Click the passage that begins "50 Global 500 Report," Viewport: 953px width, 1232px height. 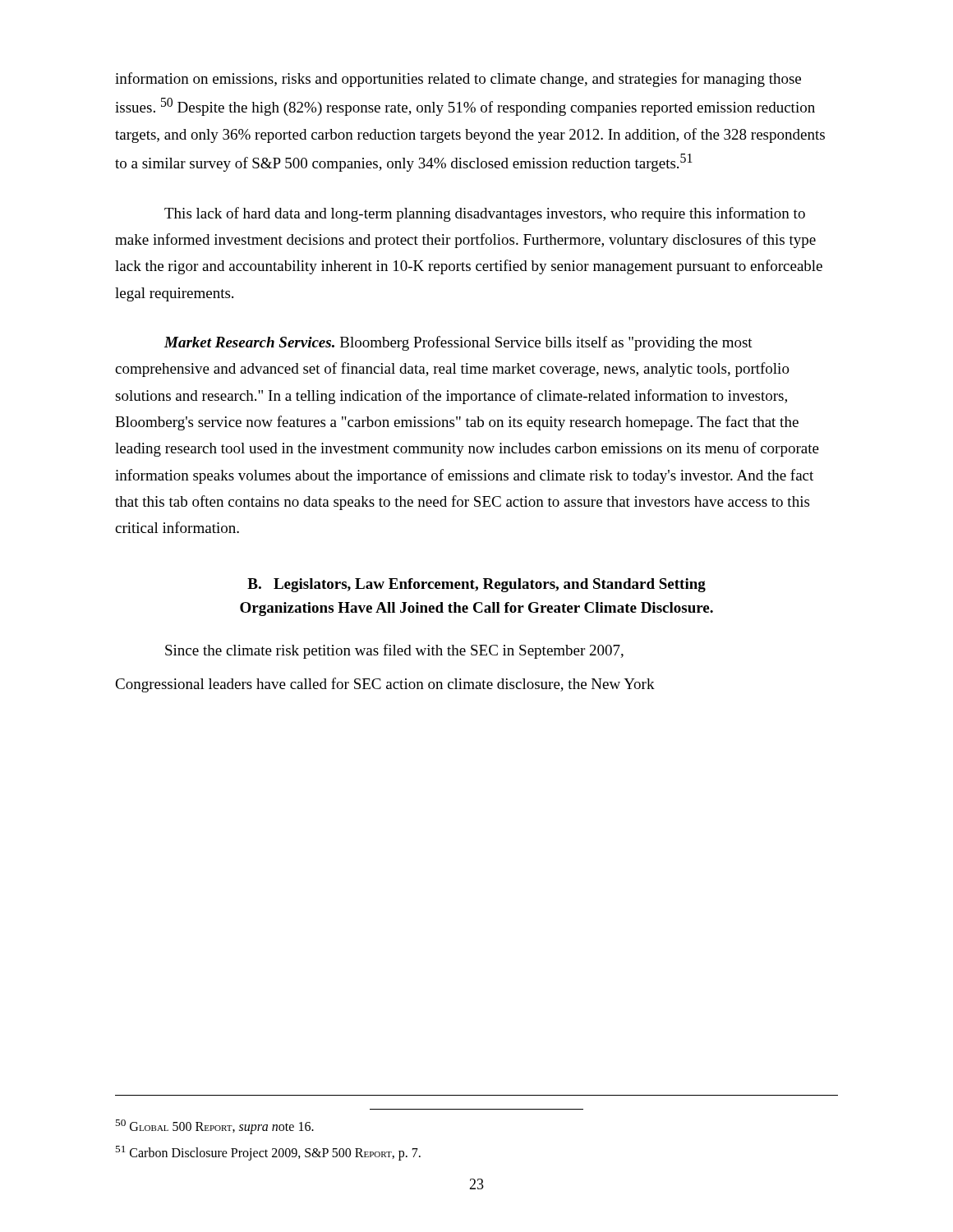[x=214, y=1127]
